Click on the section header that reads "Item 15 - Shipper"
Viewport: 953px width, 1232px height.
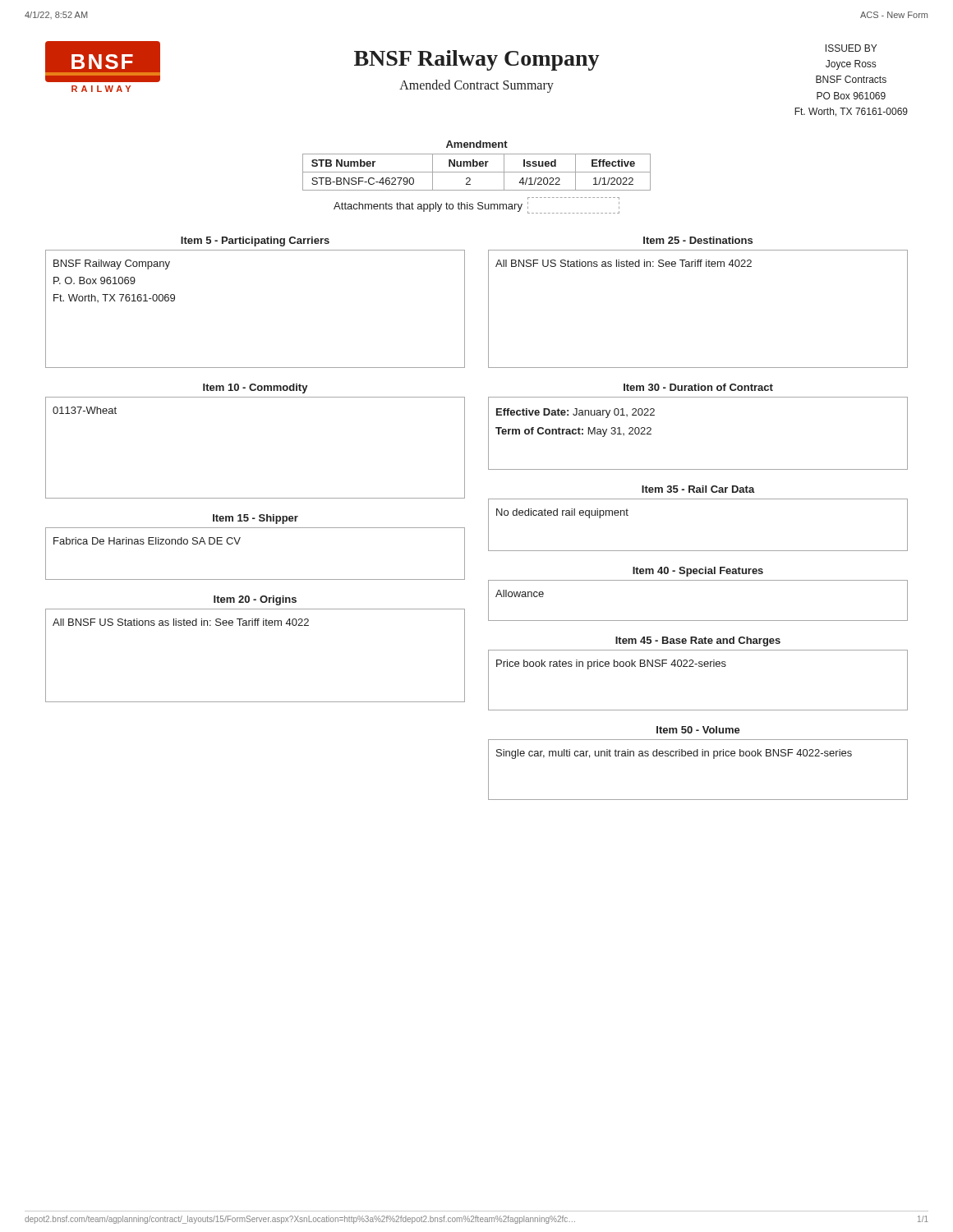coord(255,518)
